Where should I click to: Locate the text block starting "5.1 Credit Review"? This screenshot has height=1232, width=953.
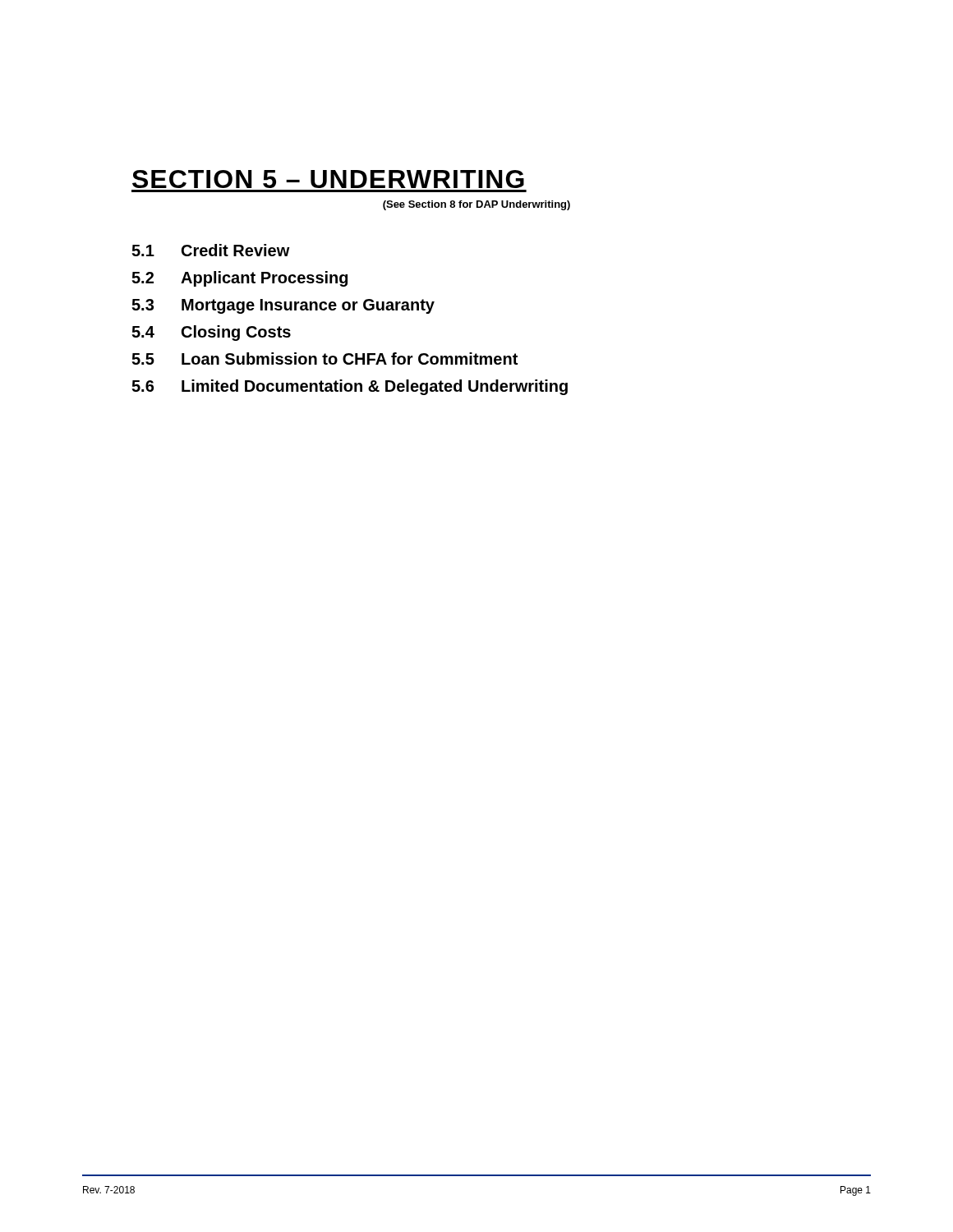[x=210, y=251]
